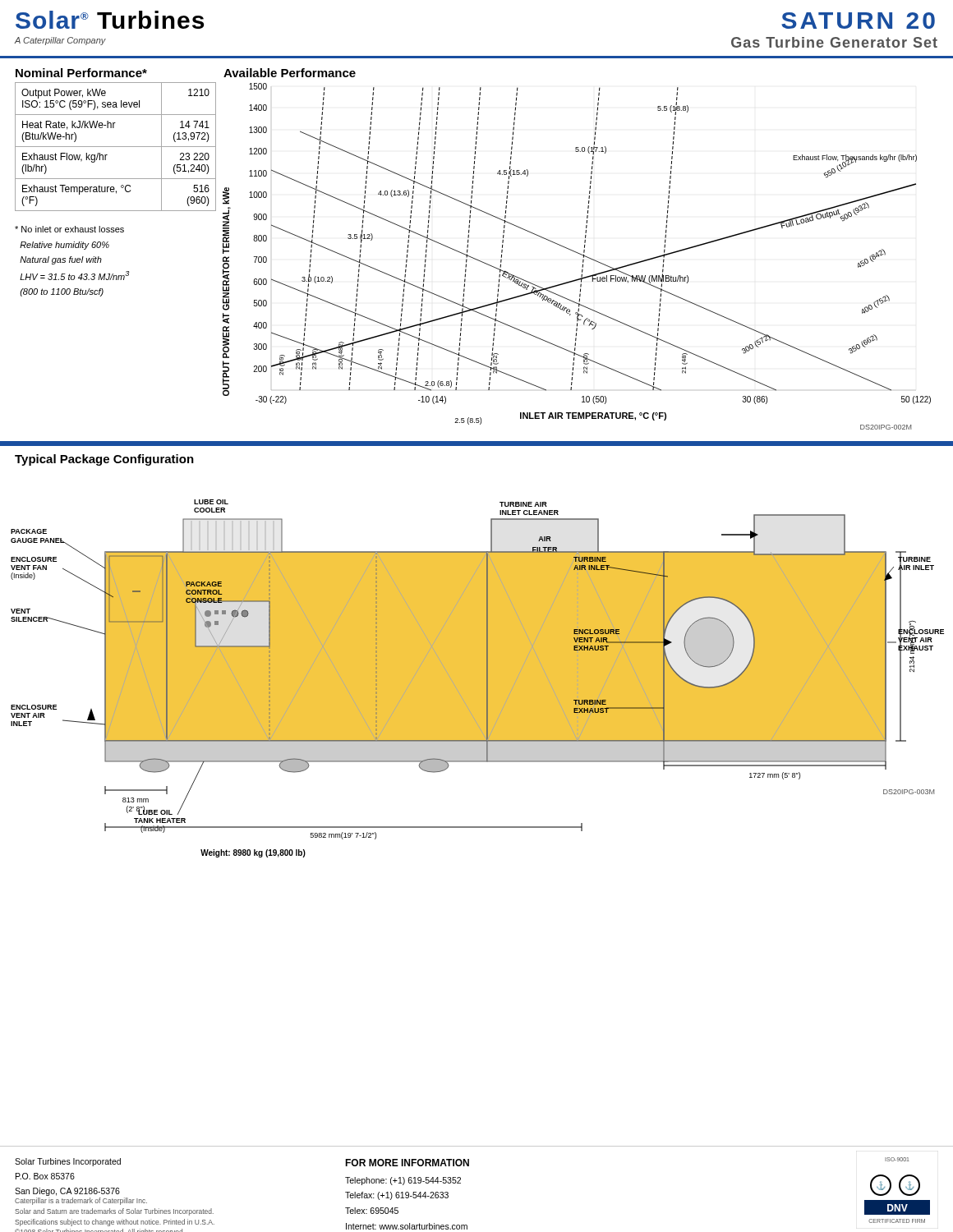Screen dimensions: 1232x953
Task: Click on the text block starting "Nominal Performance*"
Action: (81, 73)
